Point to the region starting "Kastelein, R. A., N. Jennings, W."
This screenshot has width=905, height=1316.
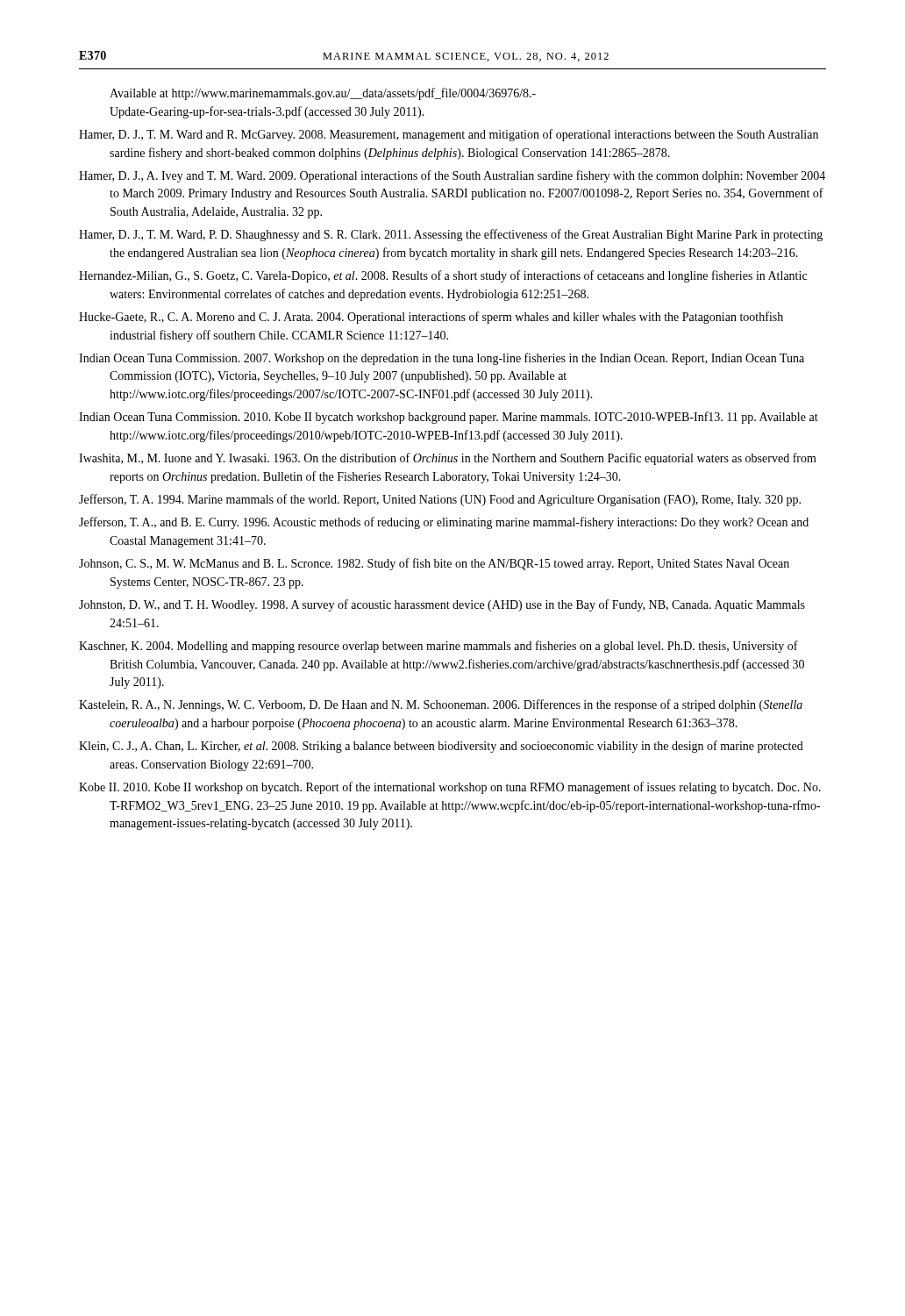pyautogui.click(x=441, y=714)
